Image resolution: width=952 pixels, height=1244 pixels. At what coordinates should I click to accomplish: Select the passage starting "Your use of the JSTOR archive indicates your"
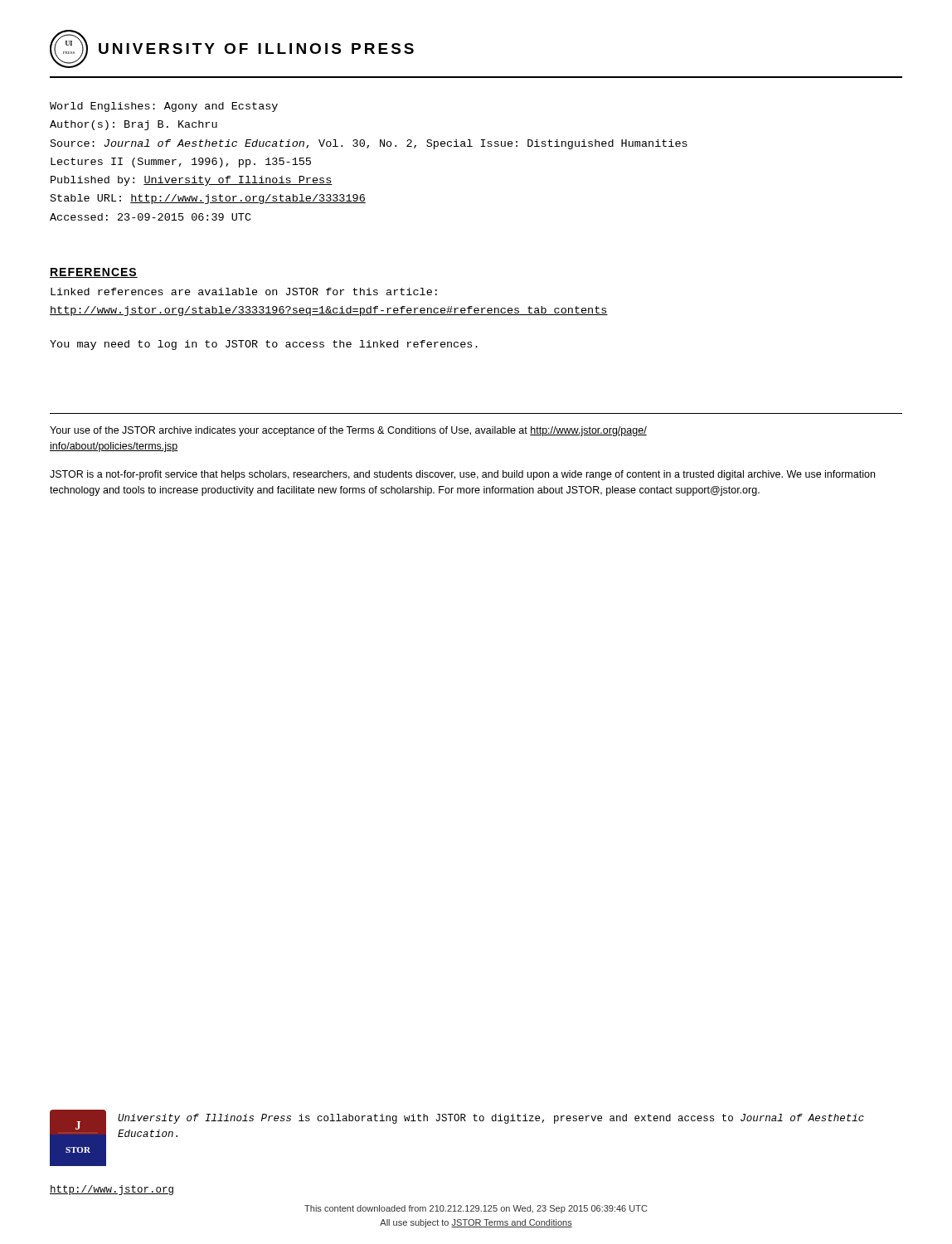(476, 461)
